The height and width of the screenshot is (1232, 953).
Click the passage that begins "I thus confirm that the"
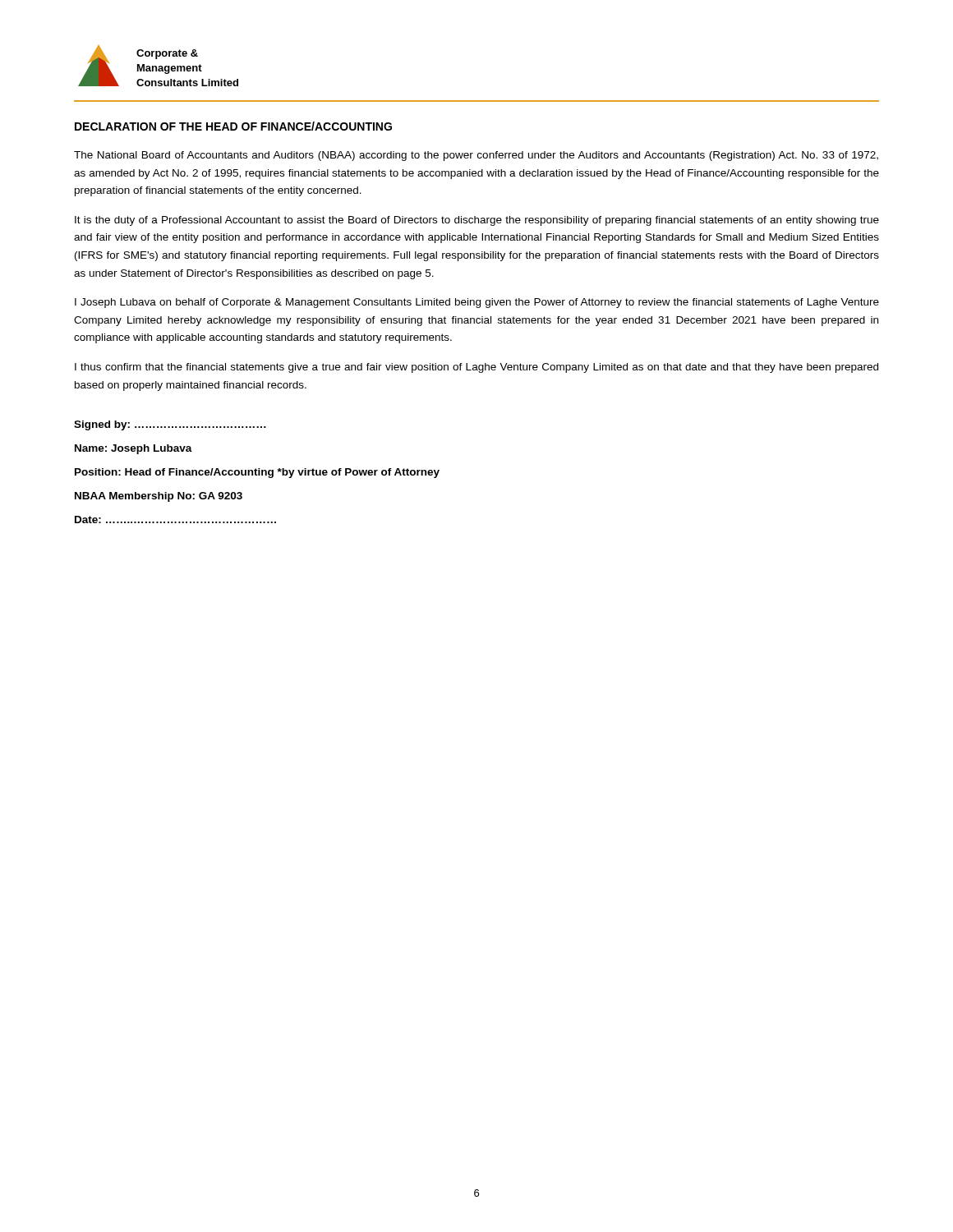point(476,376)
